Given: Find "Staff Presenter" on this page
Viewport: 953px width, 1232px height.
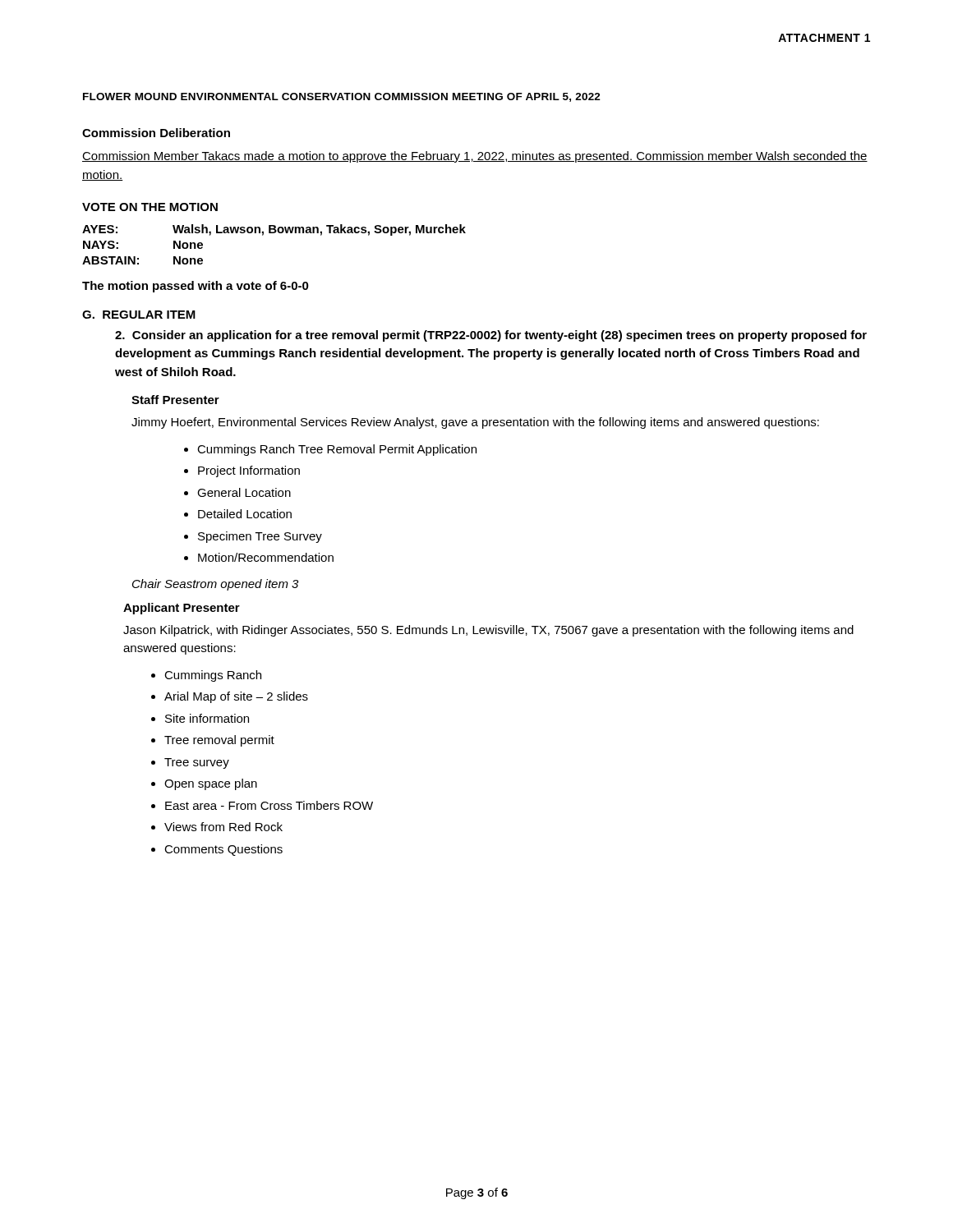Looking at the screenshot, I should point(175,400).
